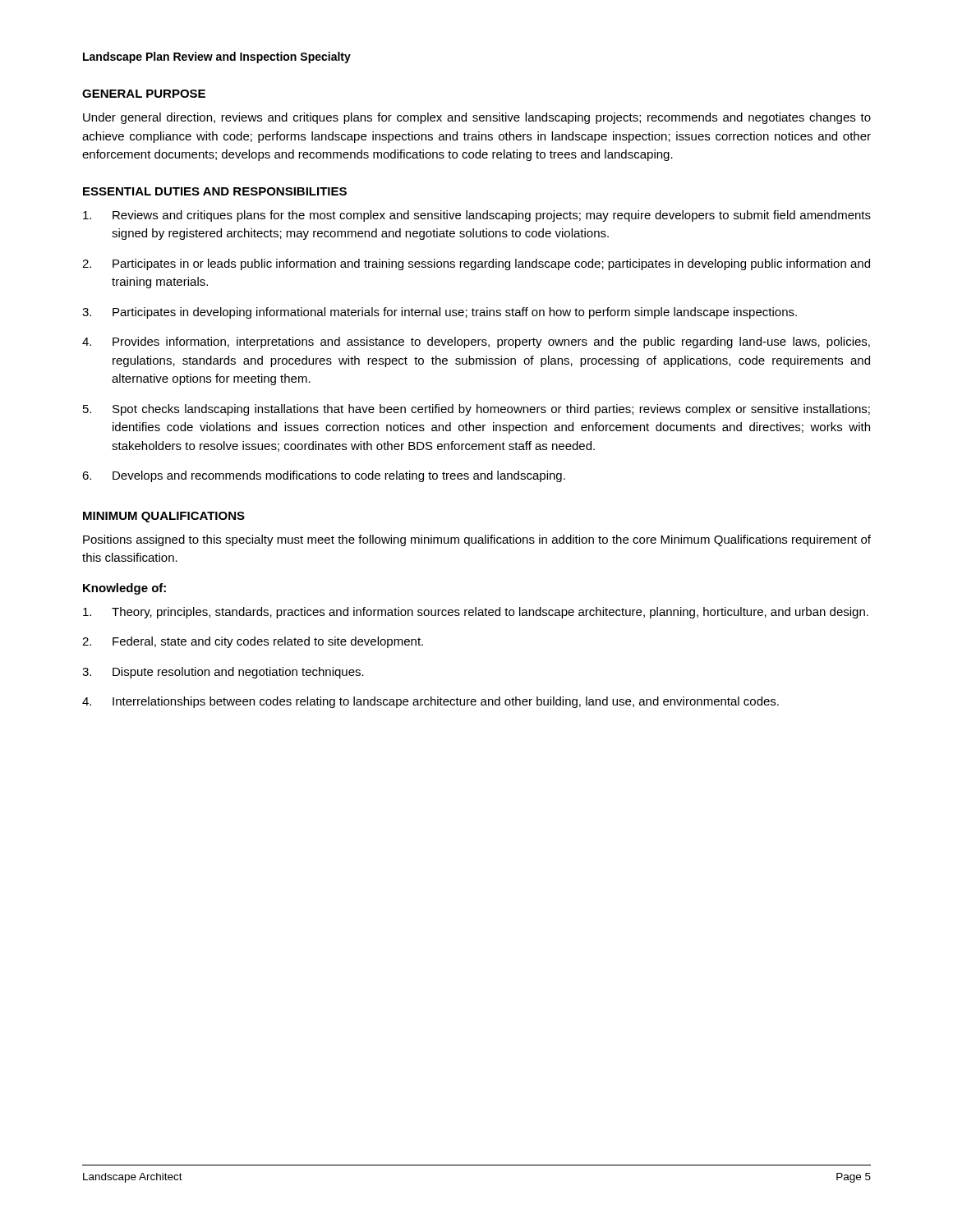Point to the element starting "5. Spot checks landscaping installations that have"
The width and height of the screenshot is (953, 1232).
click(x=476, y=427)
